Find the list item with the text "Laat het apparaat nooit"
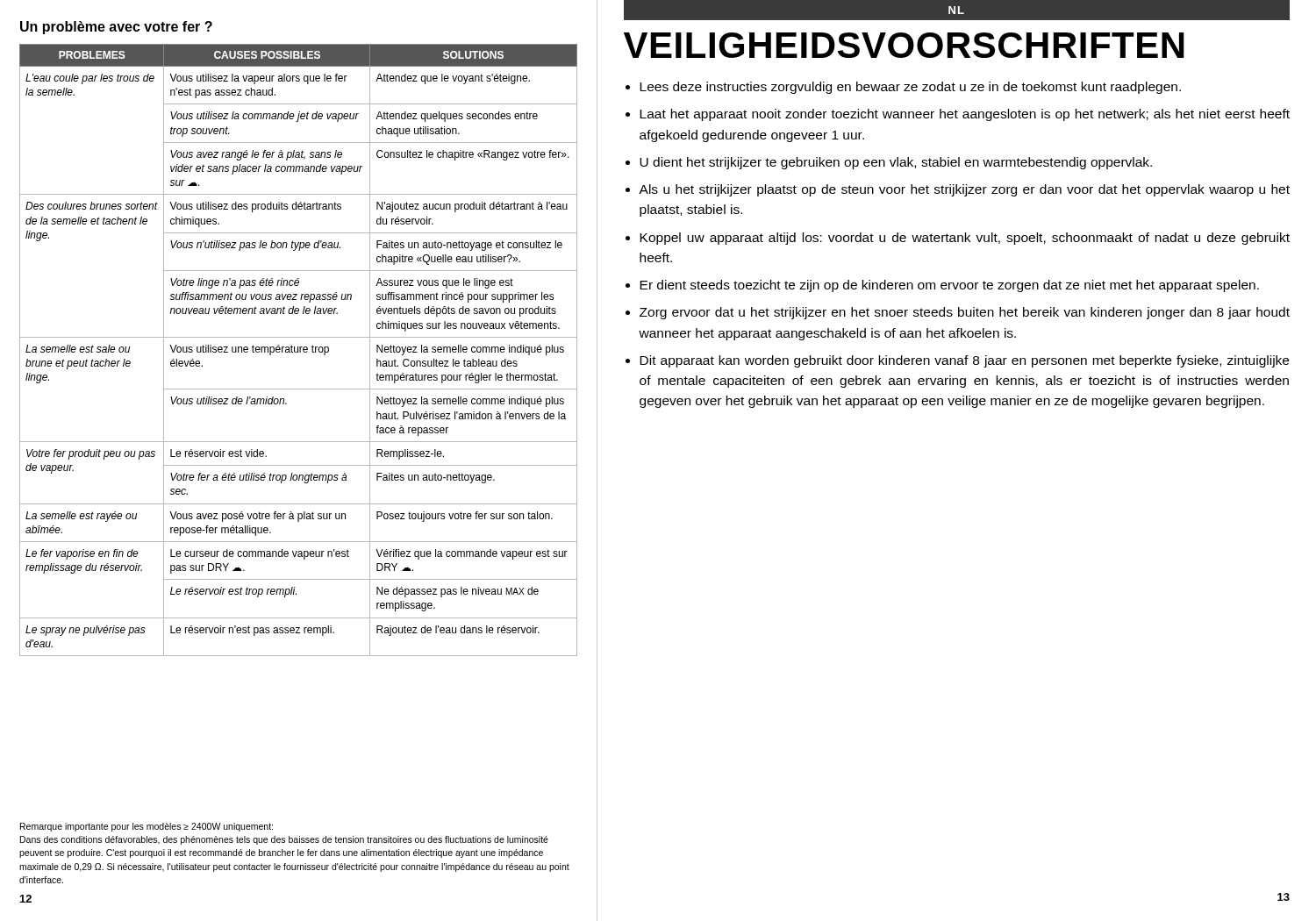The image size is (1316, 921). coord(964,124)
